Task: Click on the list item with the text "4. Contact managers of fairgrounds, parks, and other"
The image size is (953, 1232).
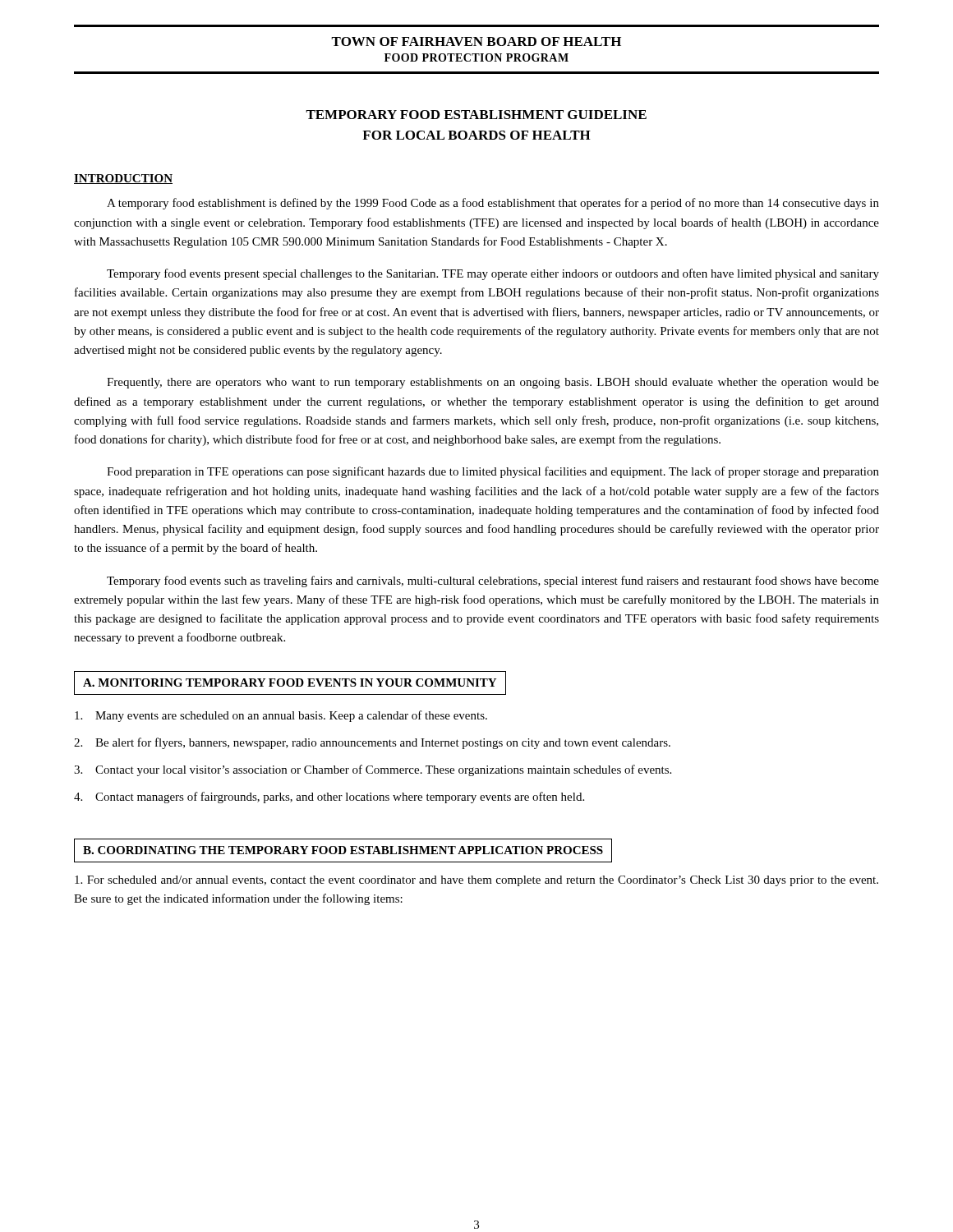Action: pyautogui.click(x=476, y=797)
